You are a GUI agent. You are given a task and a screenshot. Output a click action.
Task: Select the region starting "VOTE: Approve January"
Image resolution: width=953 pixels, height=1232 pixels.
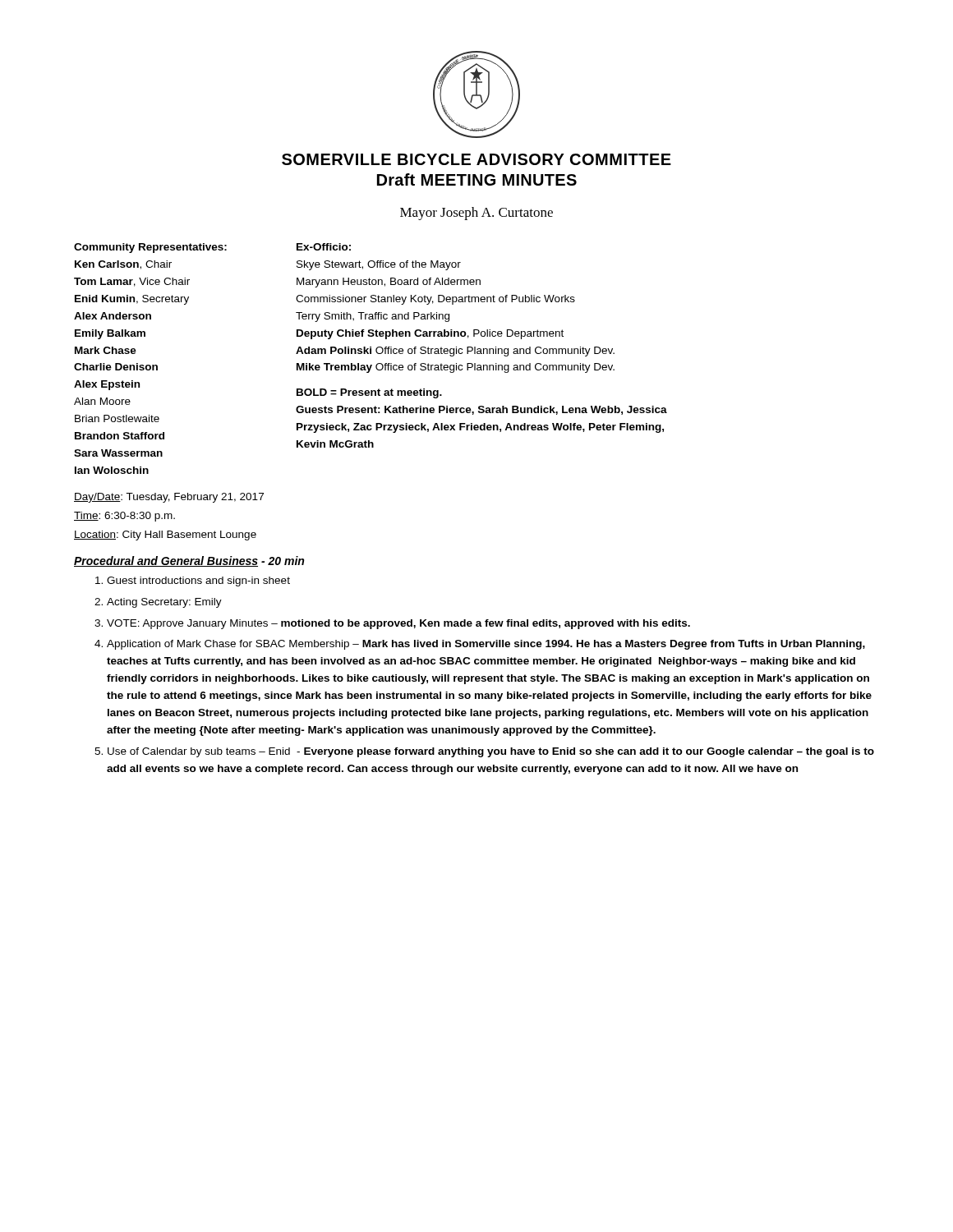(x=399, y=623)
